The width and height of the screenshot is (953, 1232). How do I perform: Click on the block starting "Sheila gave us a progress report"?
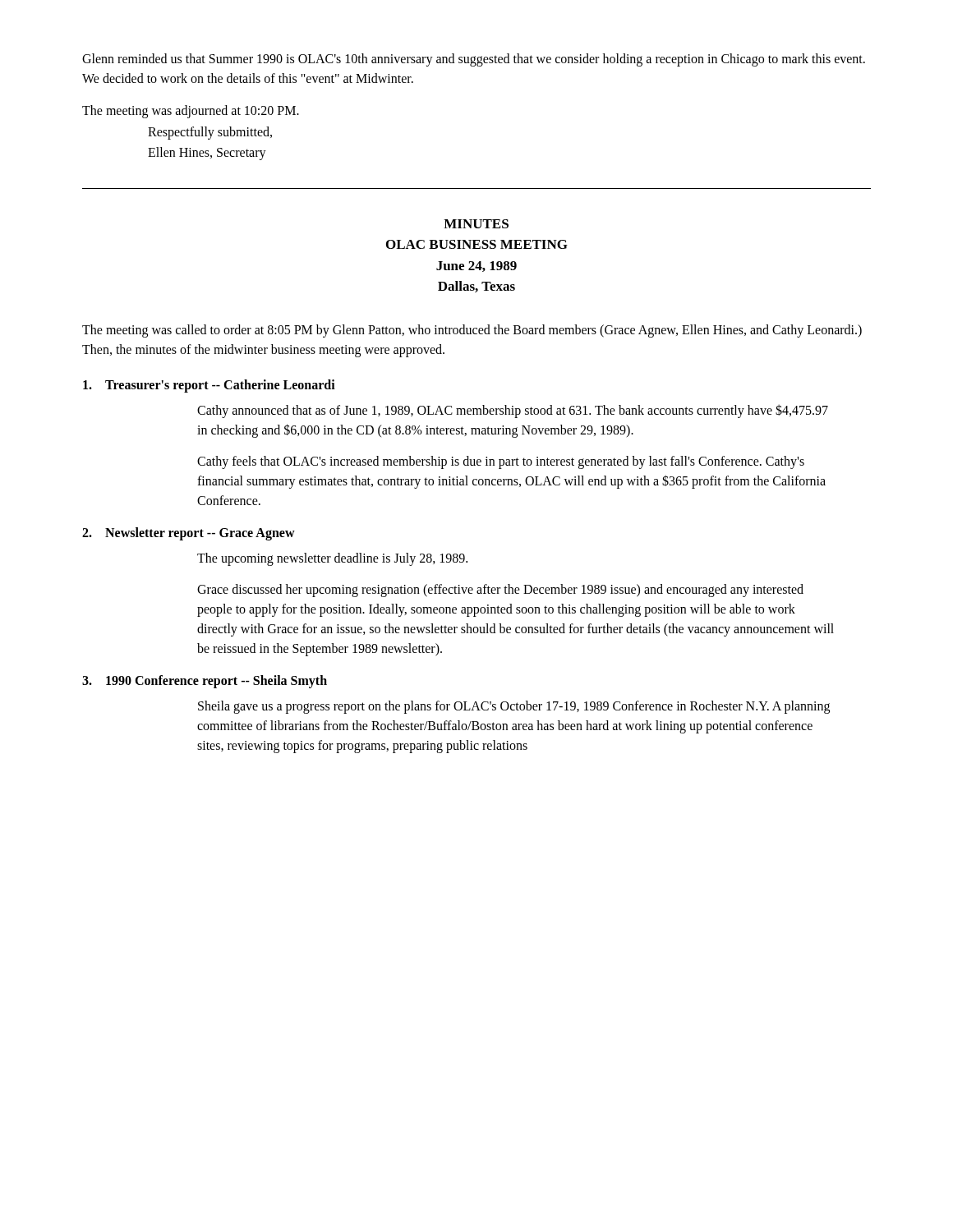(518, 726)
